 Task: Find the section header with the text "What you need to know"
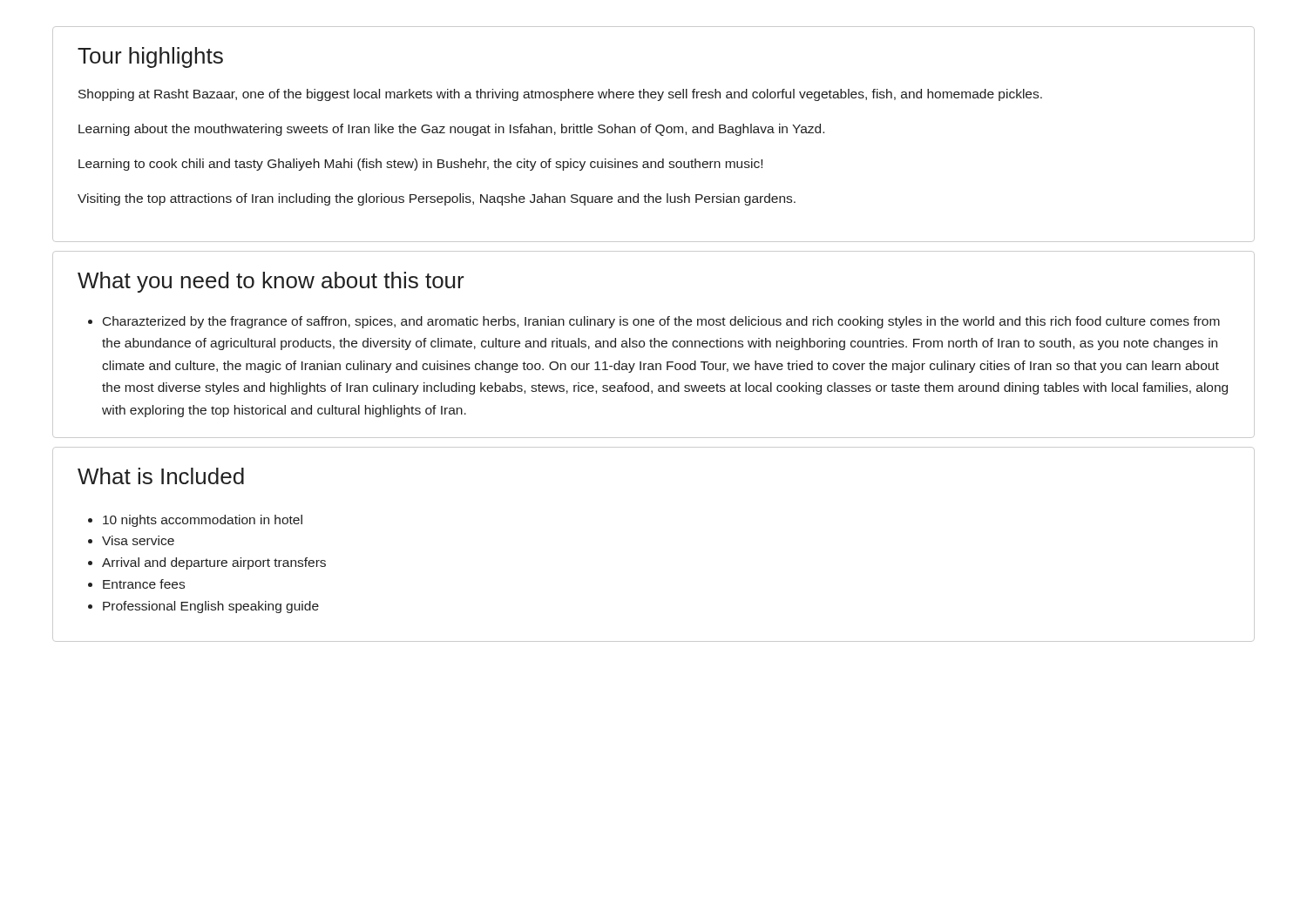coord(654,344)
